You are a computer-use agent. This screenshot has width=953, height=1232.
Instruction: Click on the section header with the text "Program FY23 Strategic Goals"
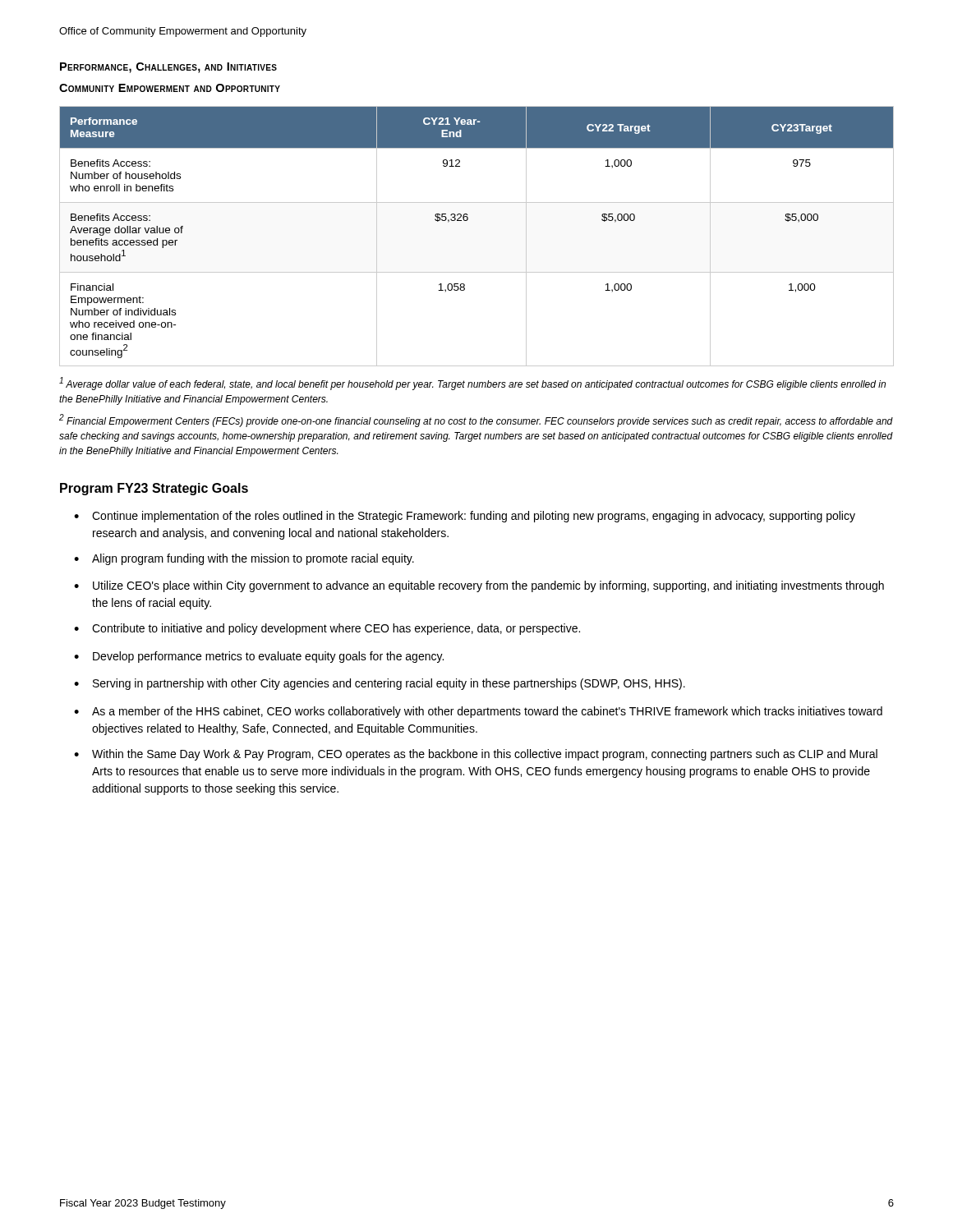pyautogui.click(x=154, y=488)
